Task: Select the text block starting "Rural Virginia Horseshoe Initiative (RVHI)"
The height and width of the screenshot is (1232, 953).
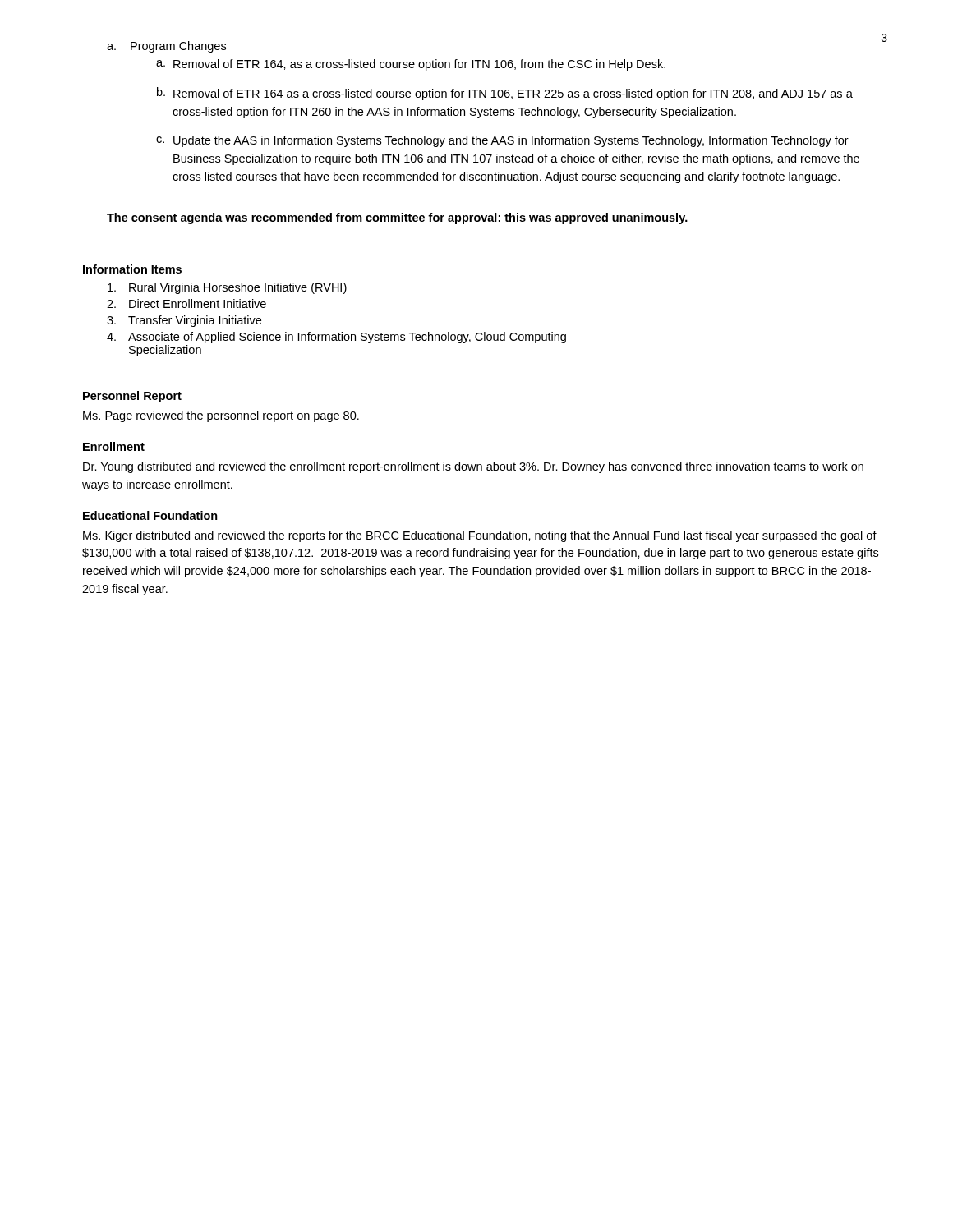Action: pos(227,288)
